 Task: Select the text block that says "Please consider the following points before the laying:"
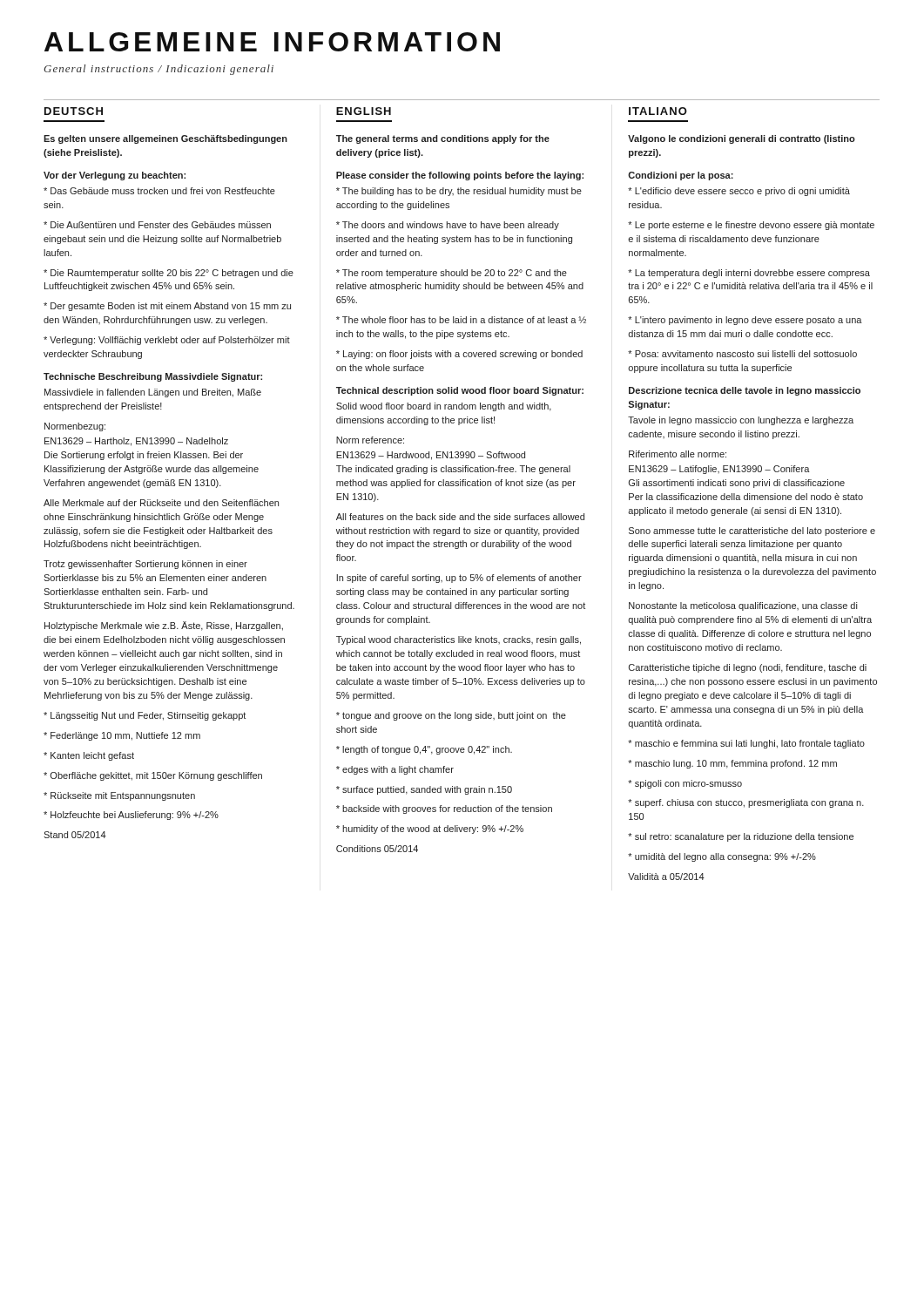click(462, 272)
